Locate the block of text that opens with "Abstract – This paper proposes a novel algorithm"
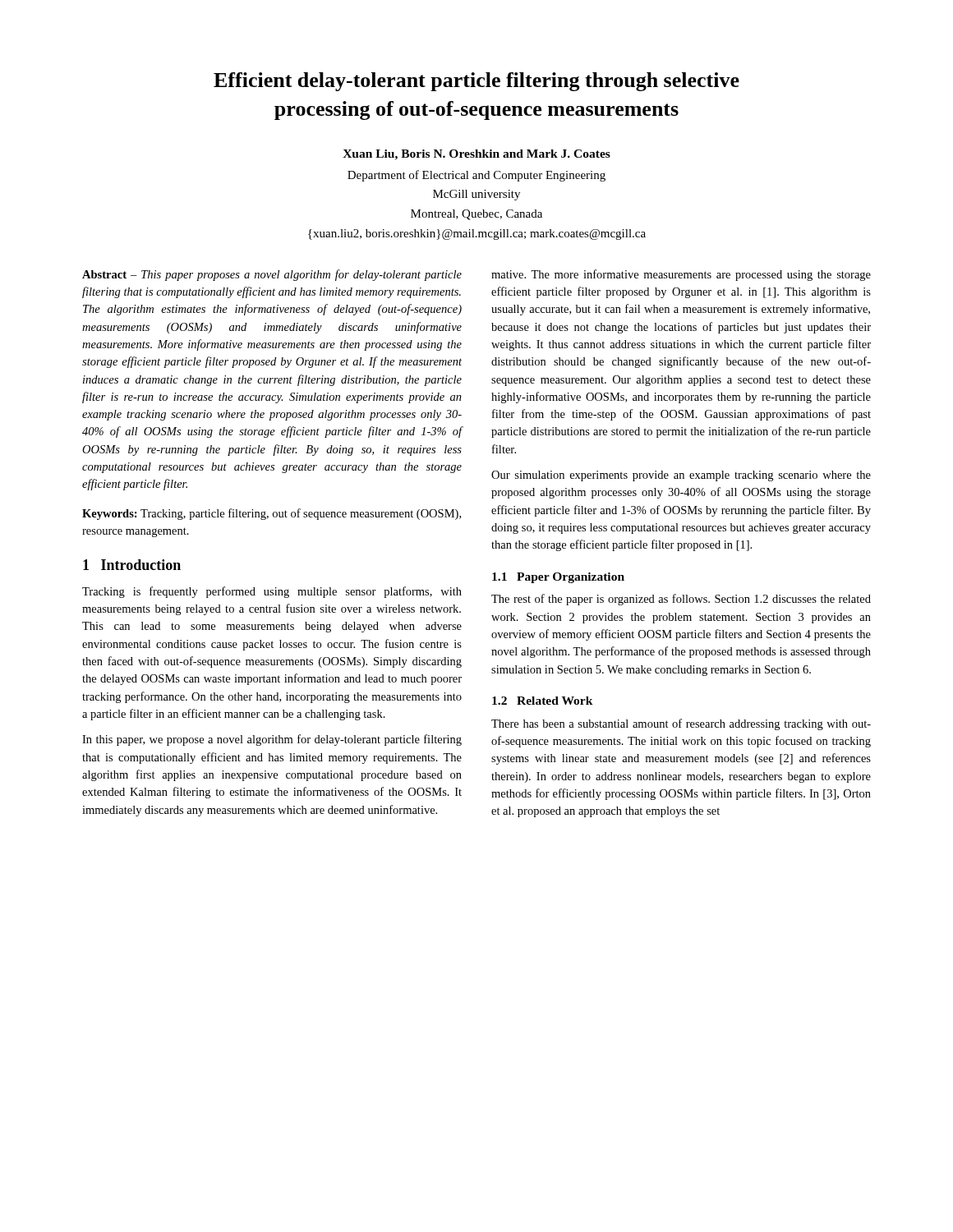 coord(272,379)
